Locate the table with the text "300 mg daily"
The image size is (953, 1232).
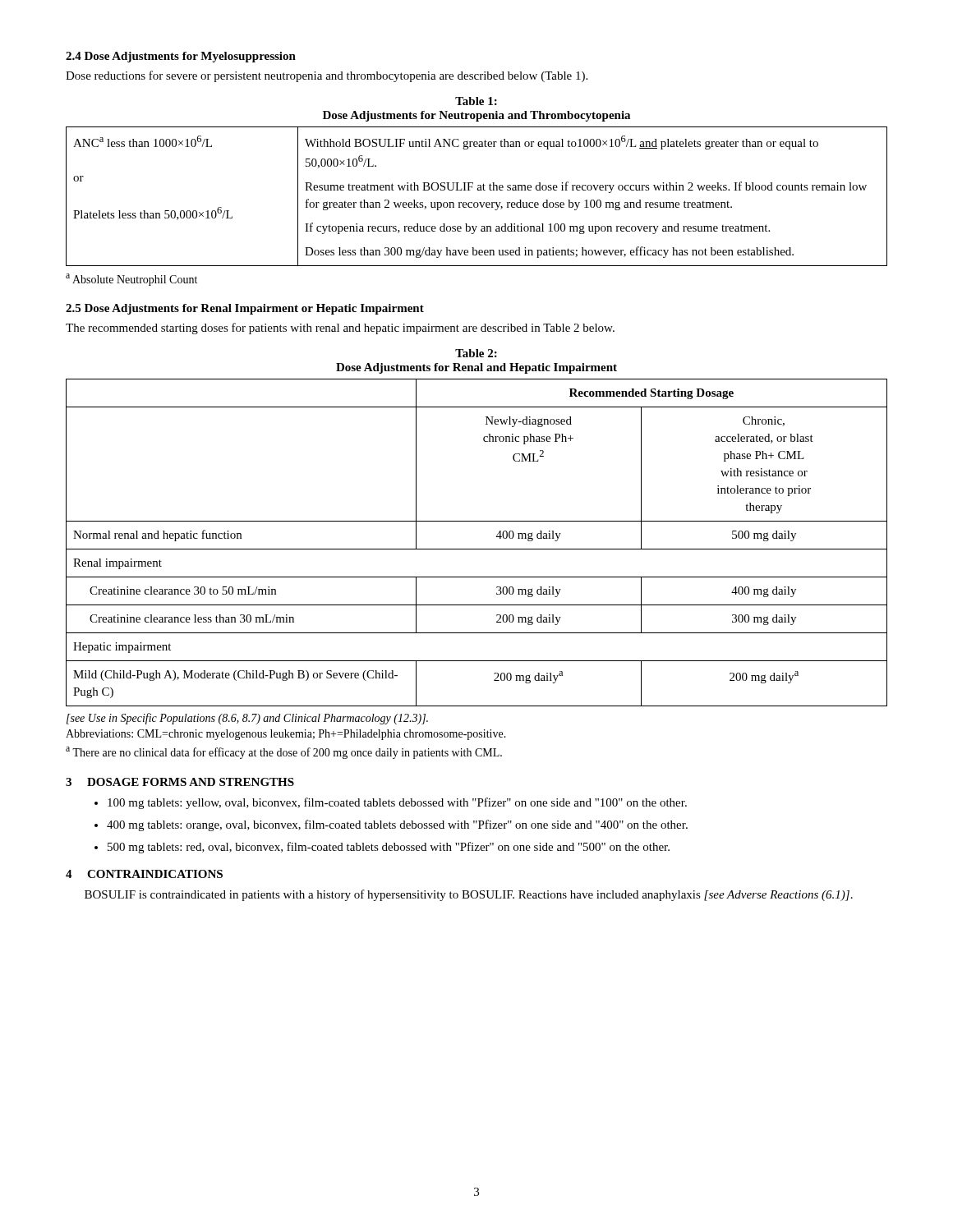coord(476,542)
